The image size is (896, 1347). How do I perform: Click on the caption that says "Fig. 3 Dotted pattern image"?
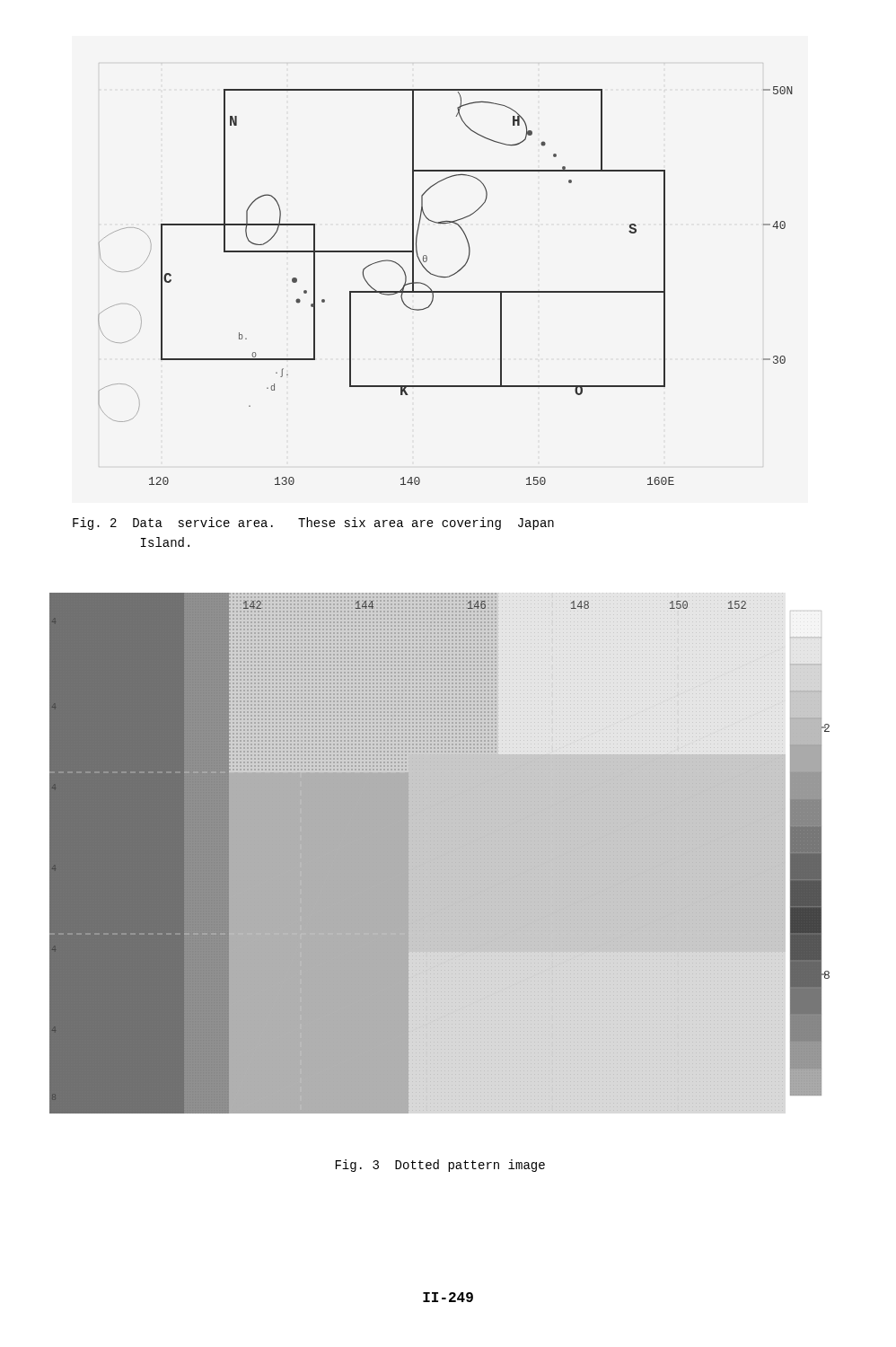[x=440, y=1166]
